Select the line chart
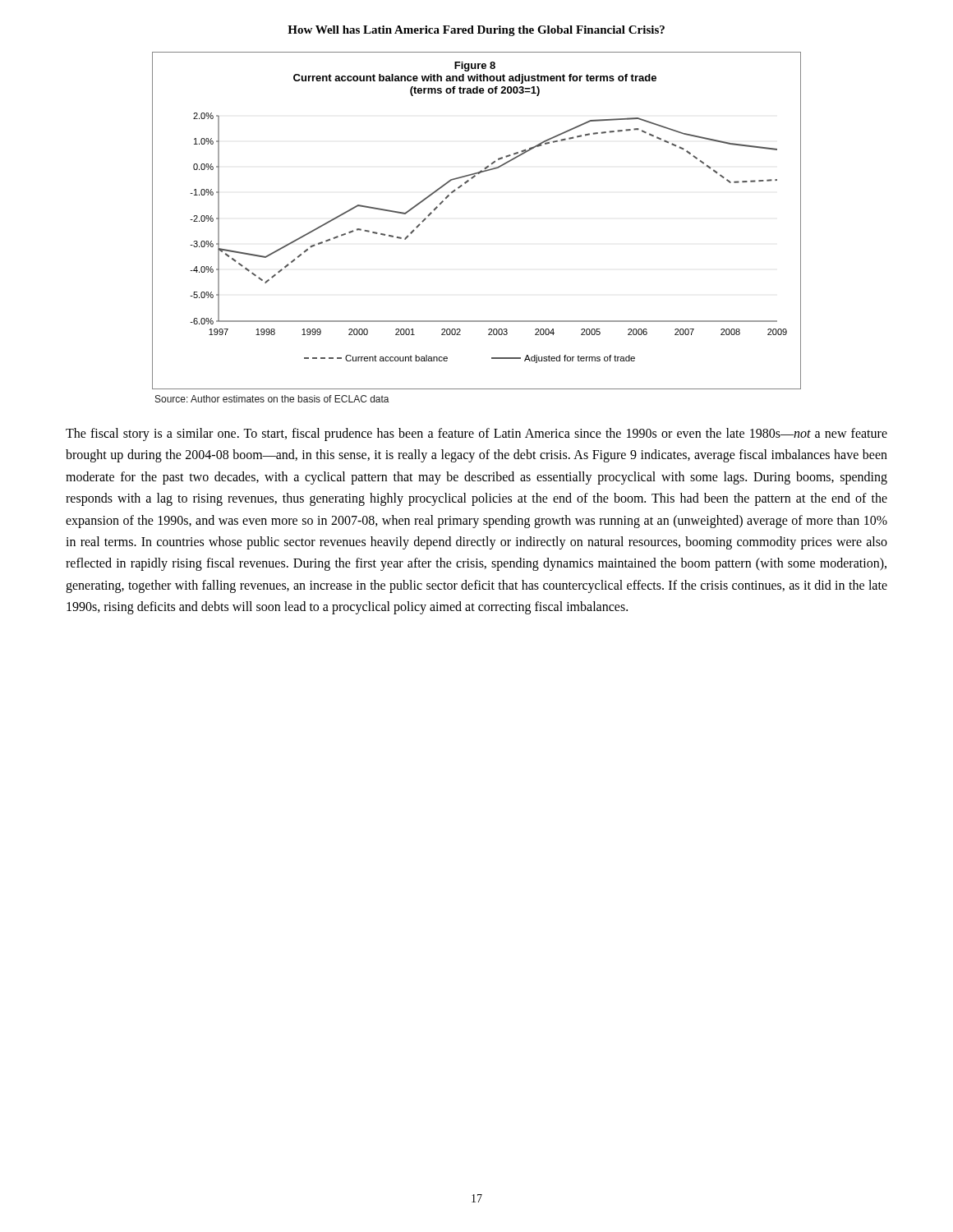This screenshot has width=953, height=1232. 476,221
